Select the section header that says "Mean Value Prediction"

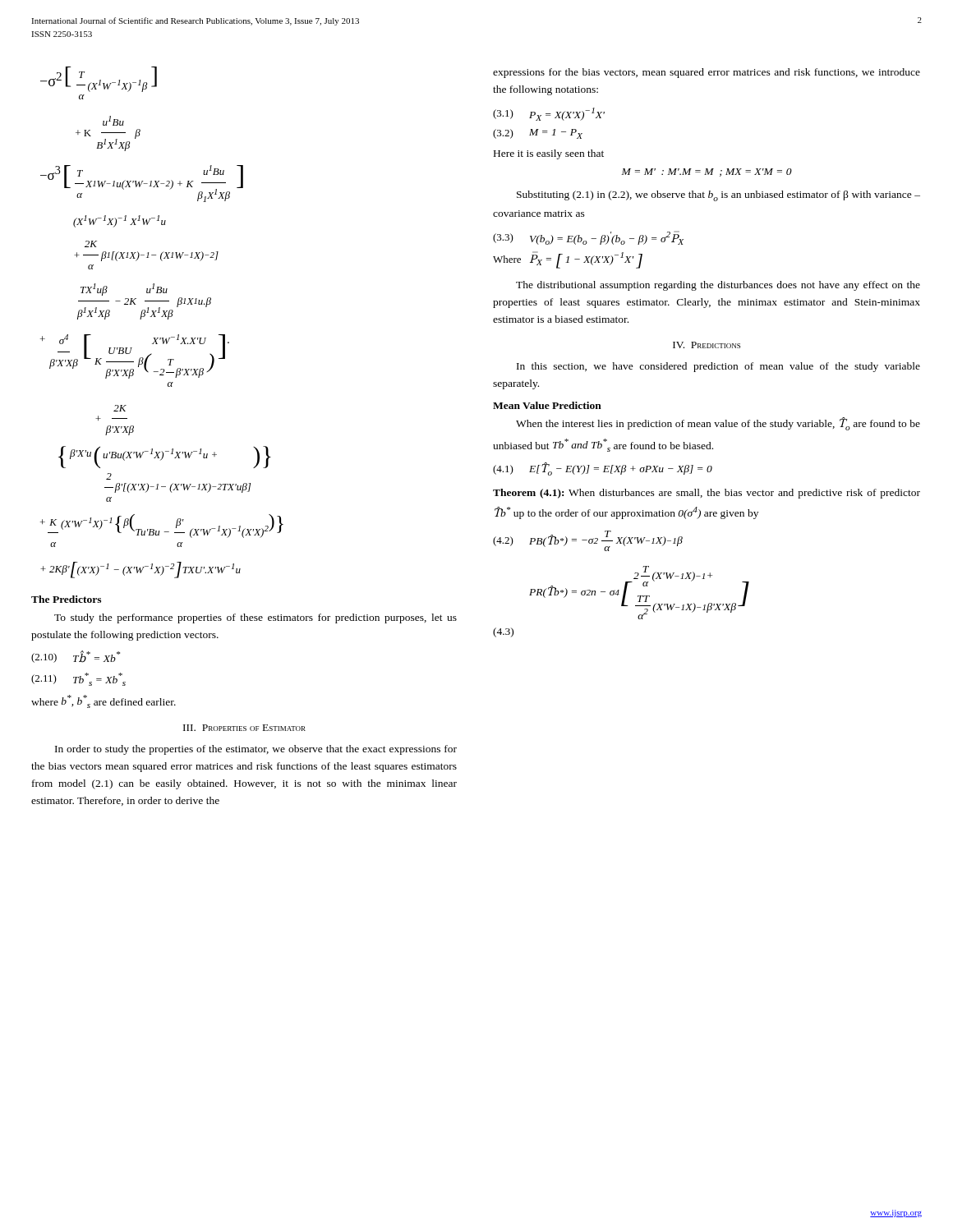click(547, 405)
